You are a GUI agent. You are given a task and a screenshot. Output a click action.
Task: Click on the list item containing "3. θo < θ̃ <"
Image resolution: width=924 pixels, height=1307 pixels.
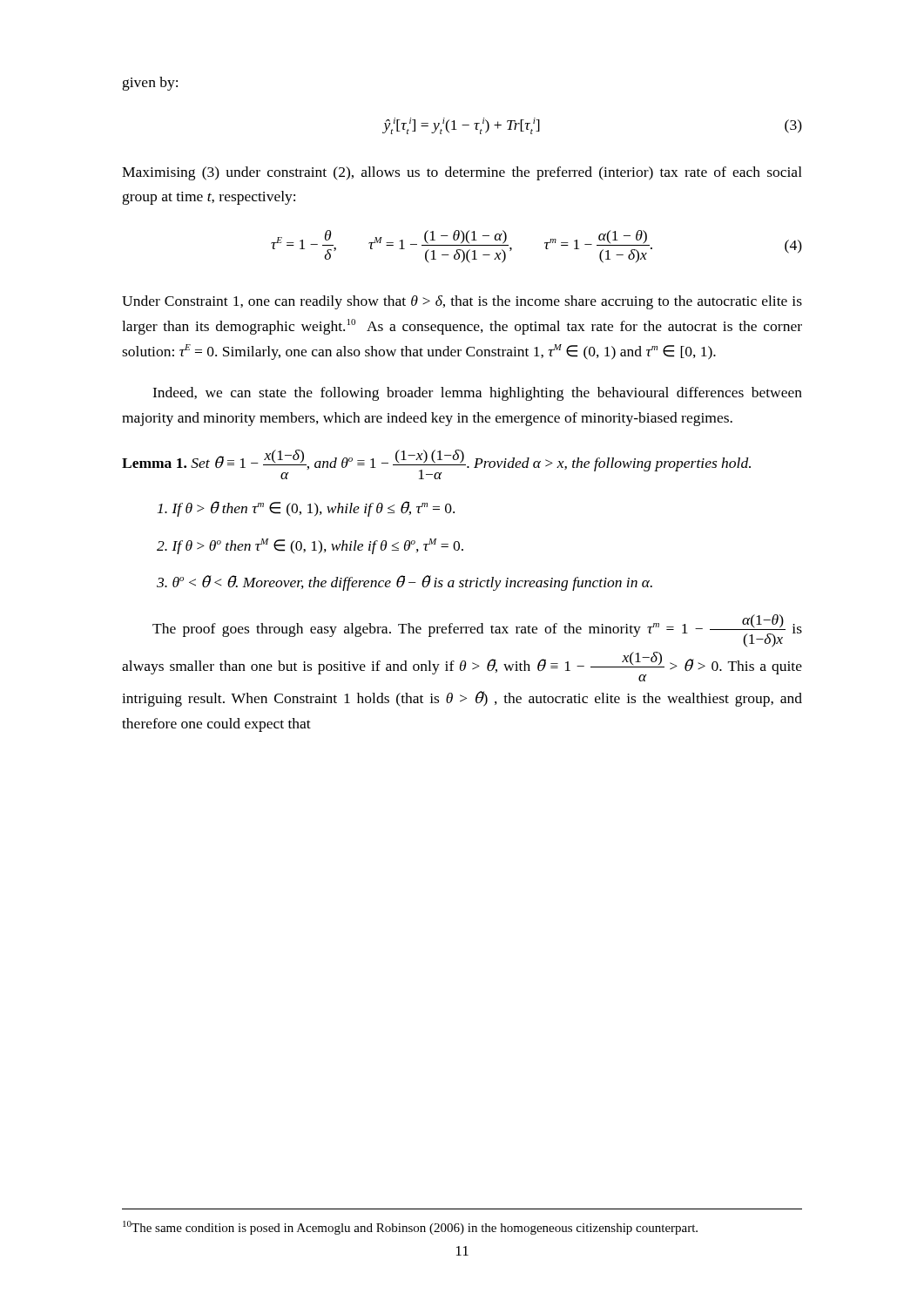point(405,582)
